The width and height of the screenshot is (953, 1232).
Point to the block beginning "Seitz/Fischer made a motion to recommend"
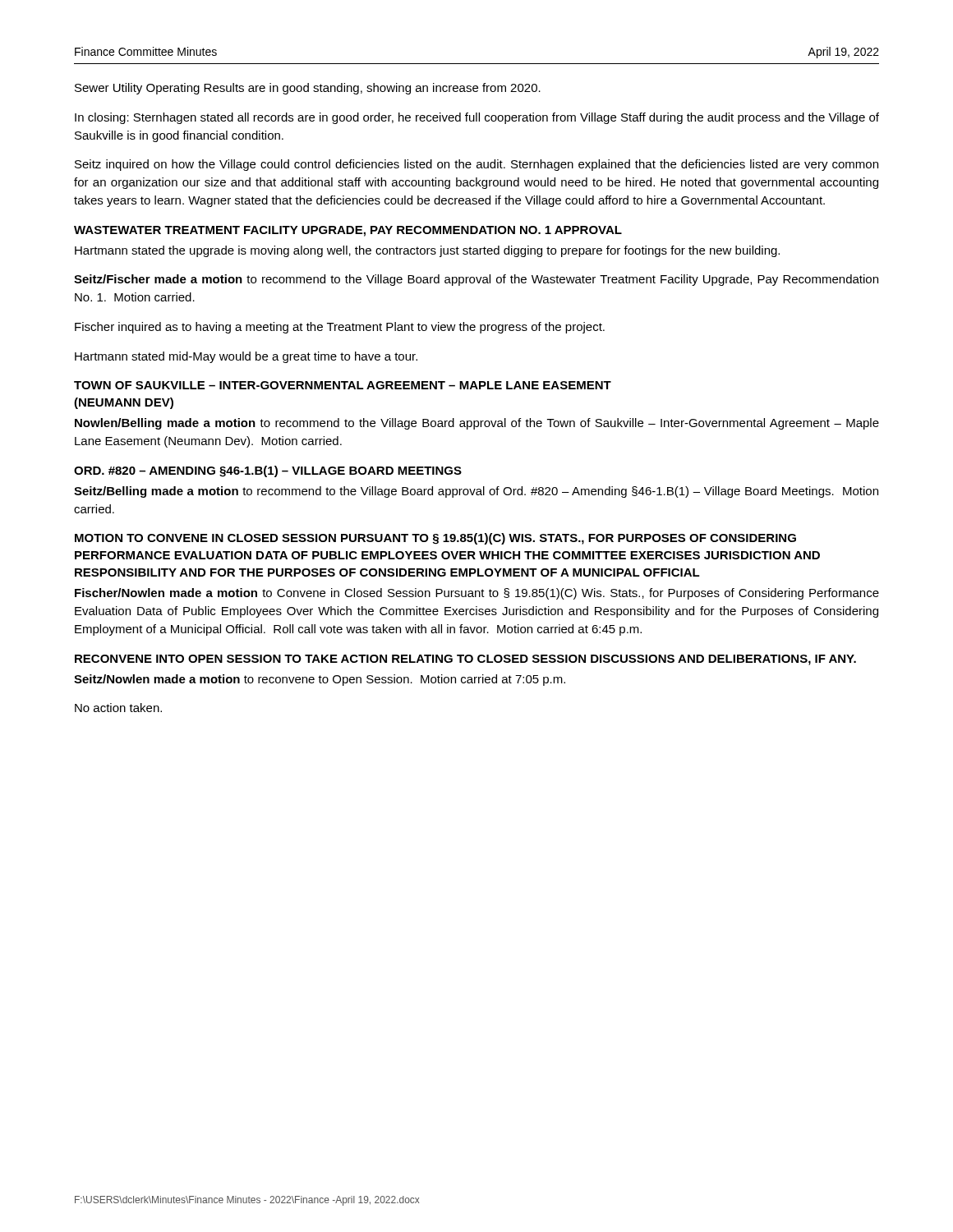[x=476, y=288]
